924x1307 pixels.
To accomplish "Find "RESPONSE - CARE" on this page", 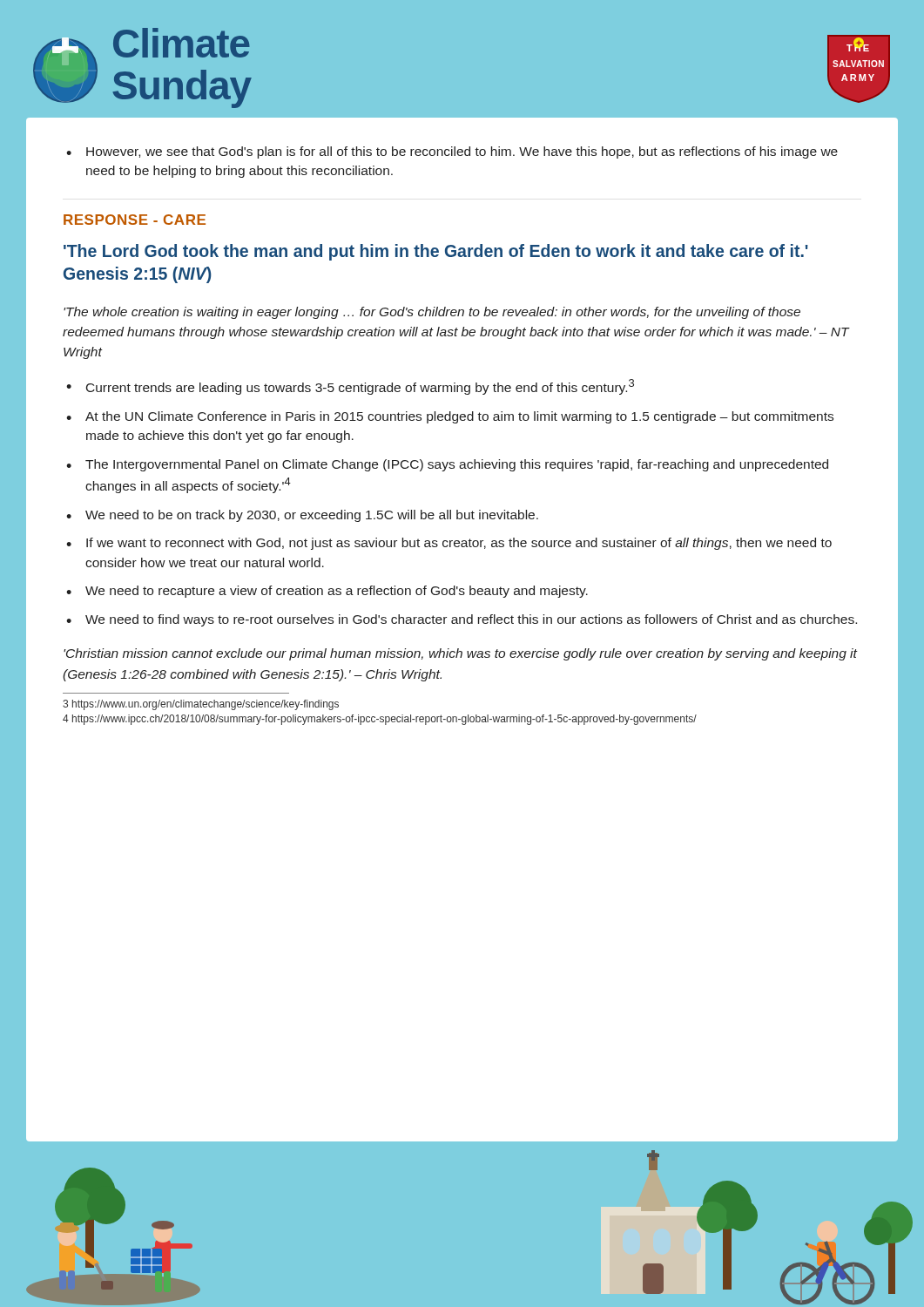I will pos(135,220).
